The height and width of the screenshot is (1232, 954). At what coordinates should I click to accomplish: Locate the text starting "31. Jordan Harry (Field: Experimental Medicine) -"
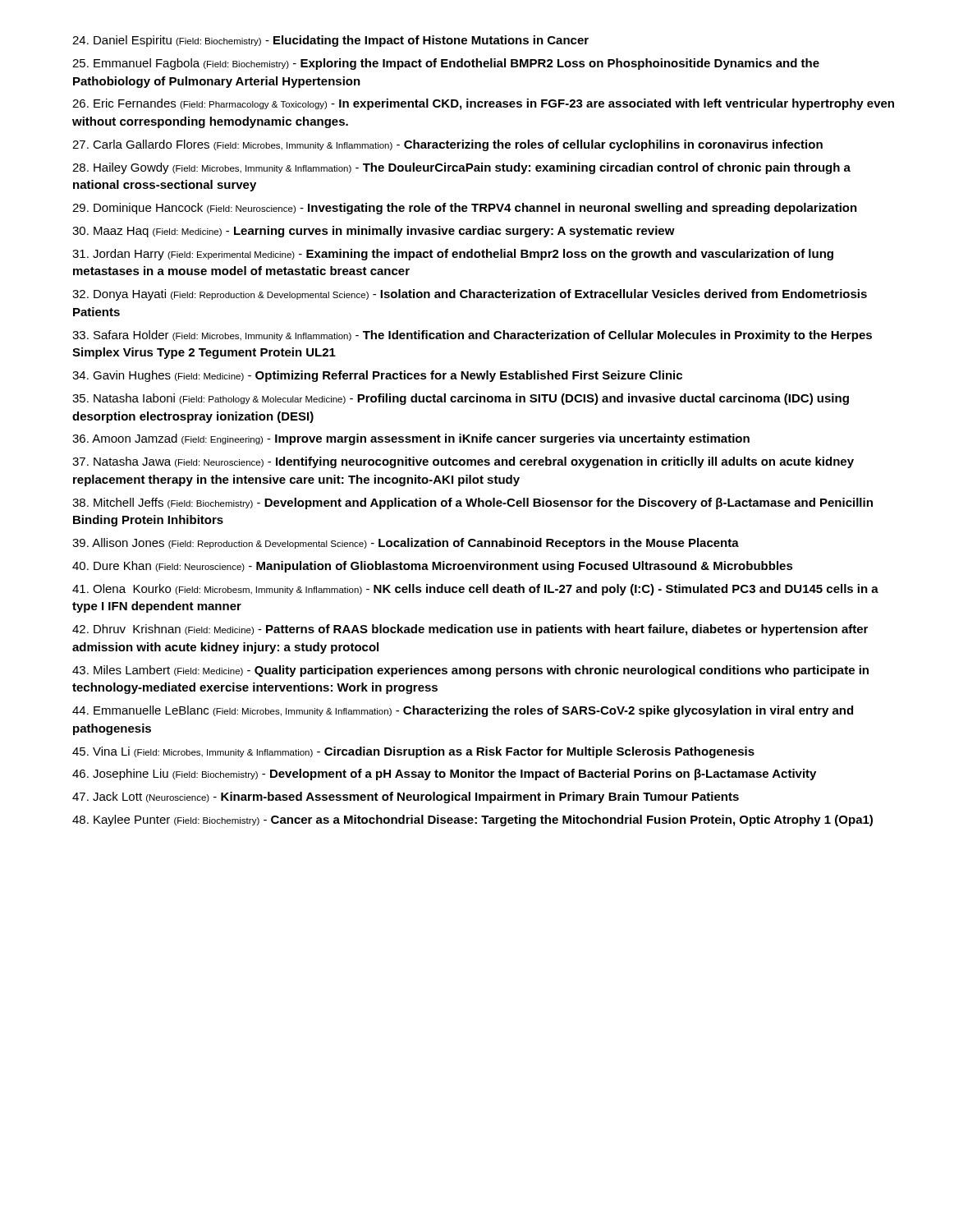pos(453,262)
